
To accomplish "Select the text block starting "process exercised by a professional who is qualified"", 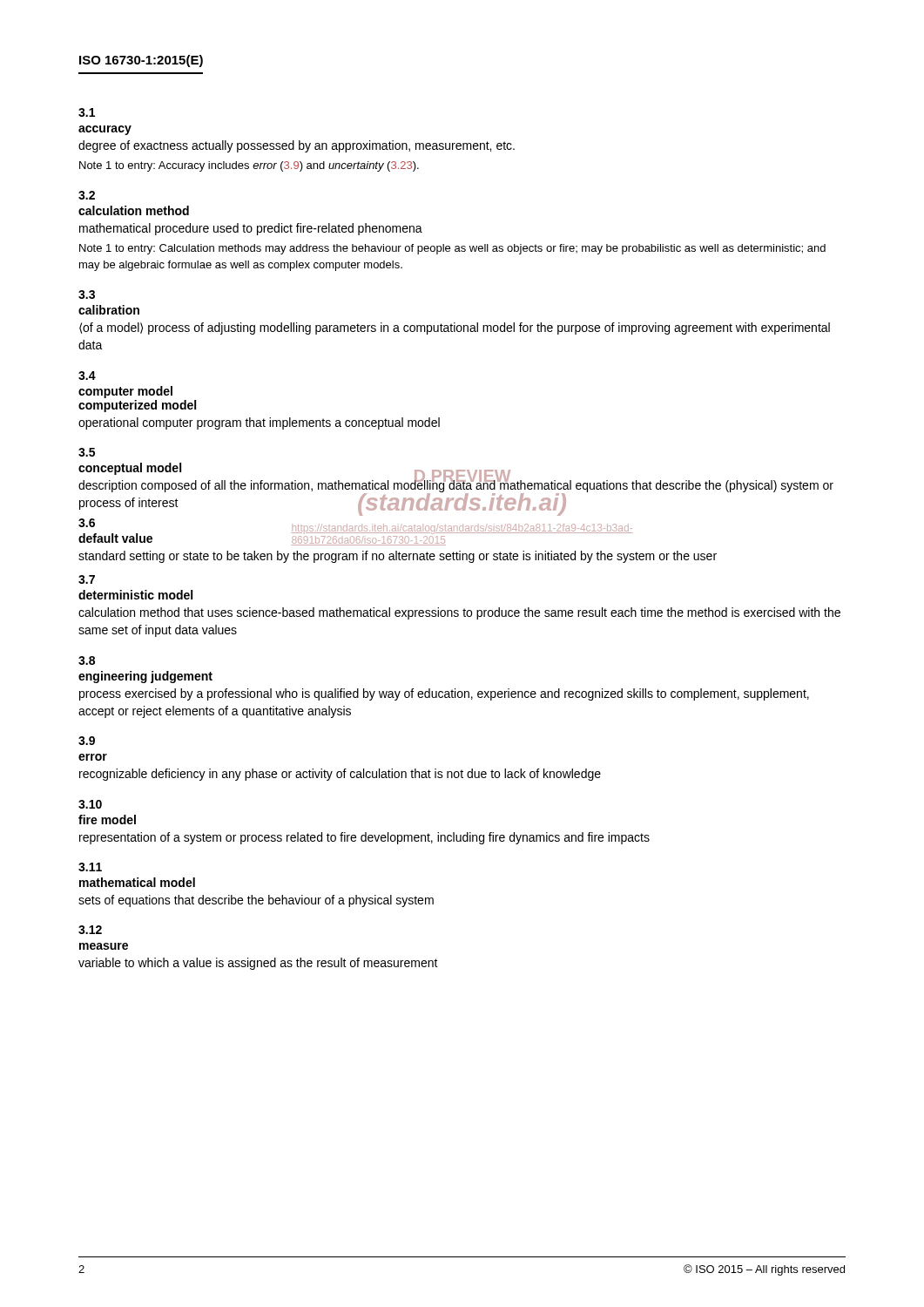I will 444,702.
